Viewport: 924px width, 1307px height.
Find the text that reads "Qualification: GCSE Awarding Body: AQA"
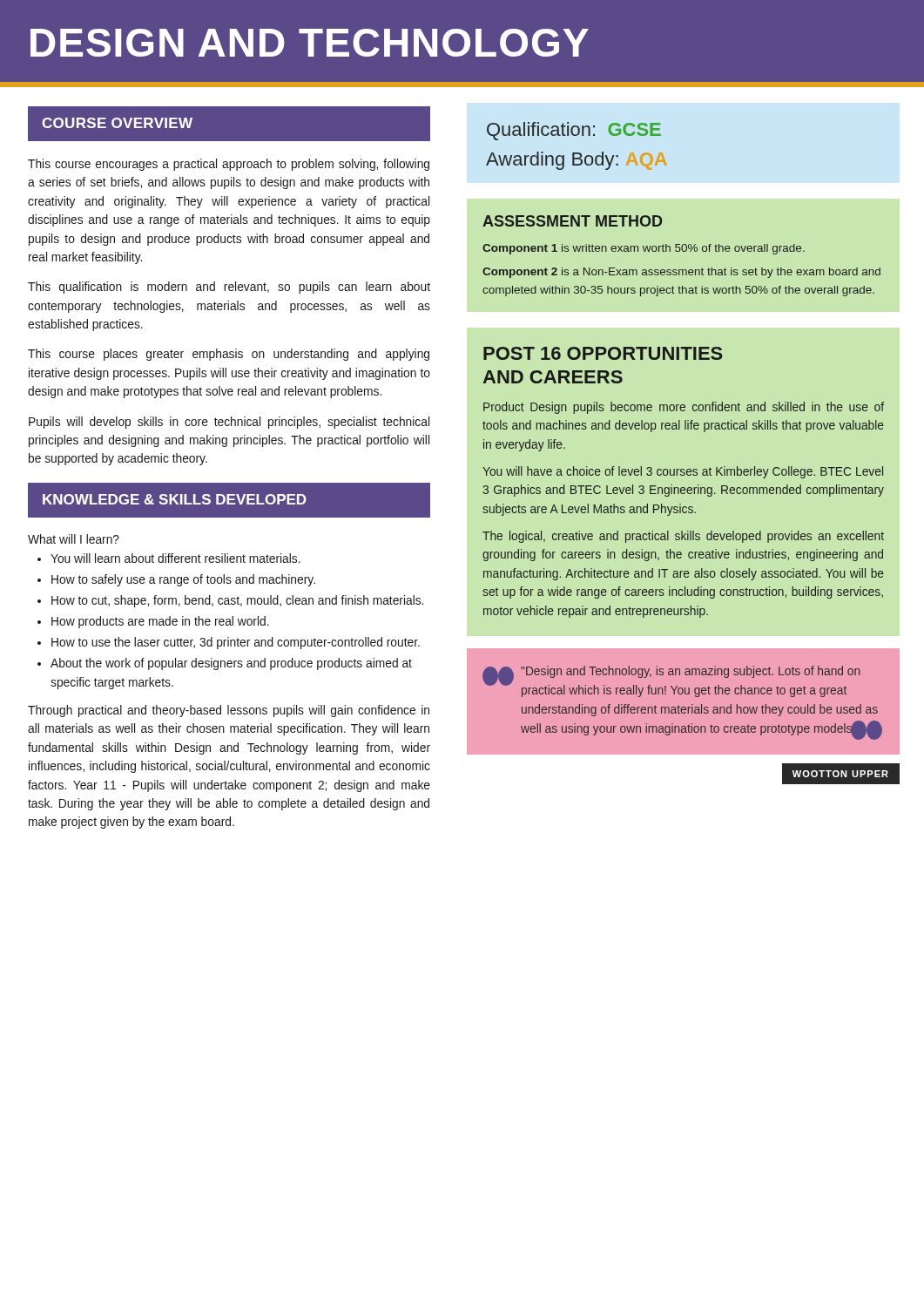pyautogui.click(x=574, y=131)
